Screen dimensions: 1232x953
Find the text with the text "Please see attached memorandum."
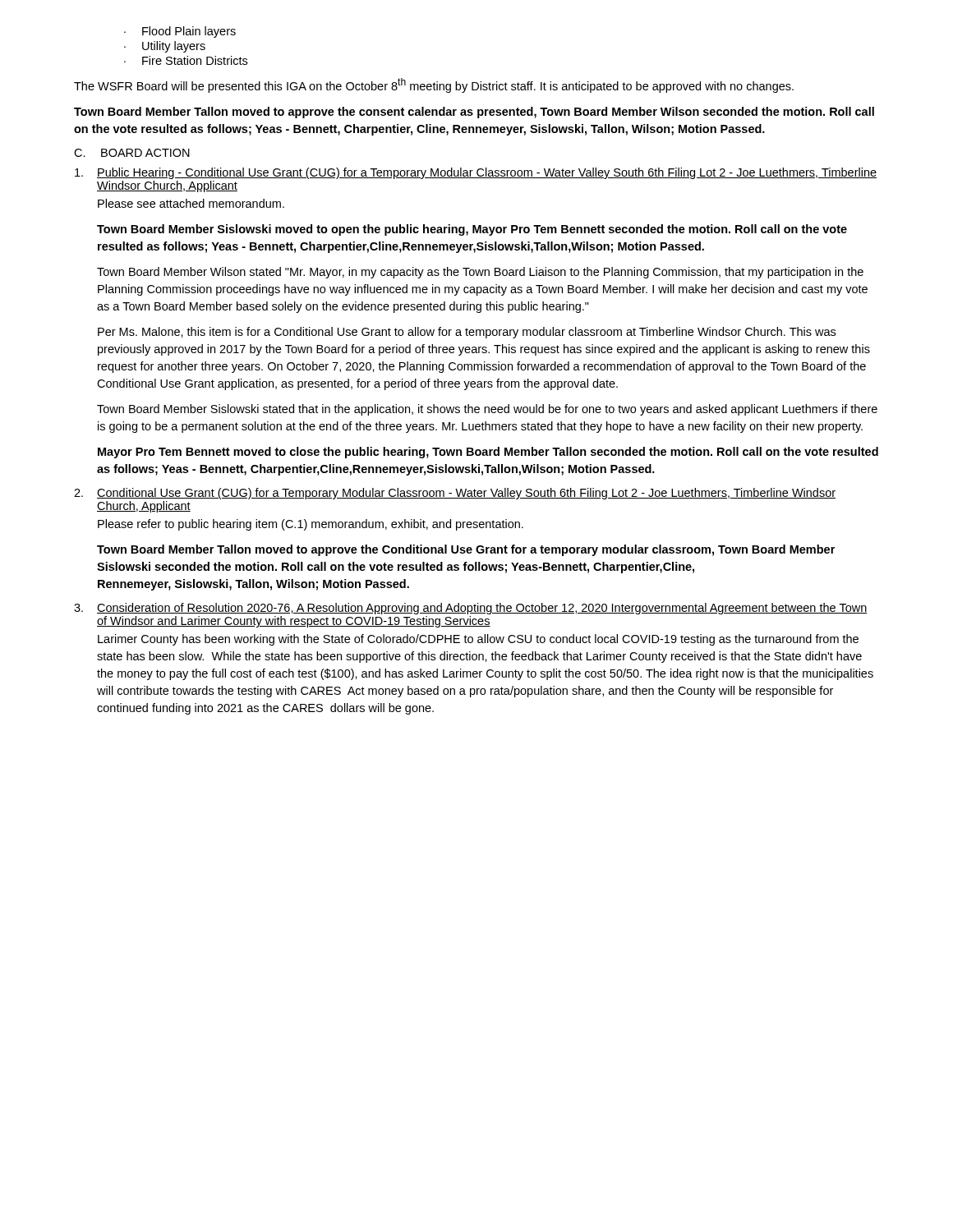tap(191, 204)
